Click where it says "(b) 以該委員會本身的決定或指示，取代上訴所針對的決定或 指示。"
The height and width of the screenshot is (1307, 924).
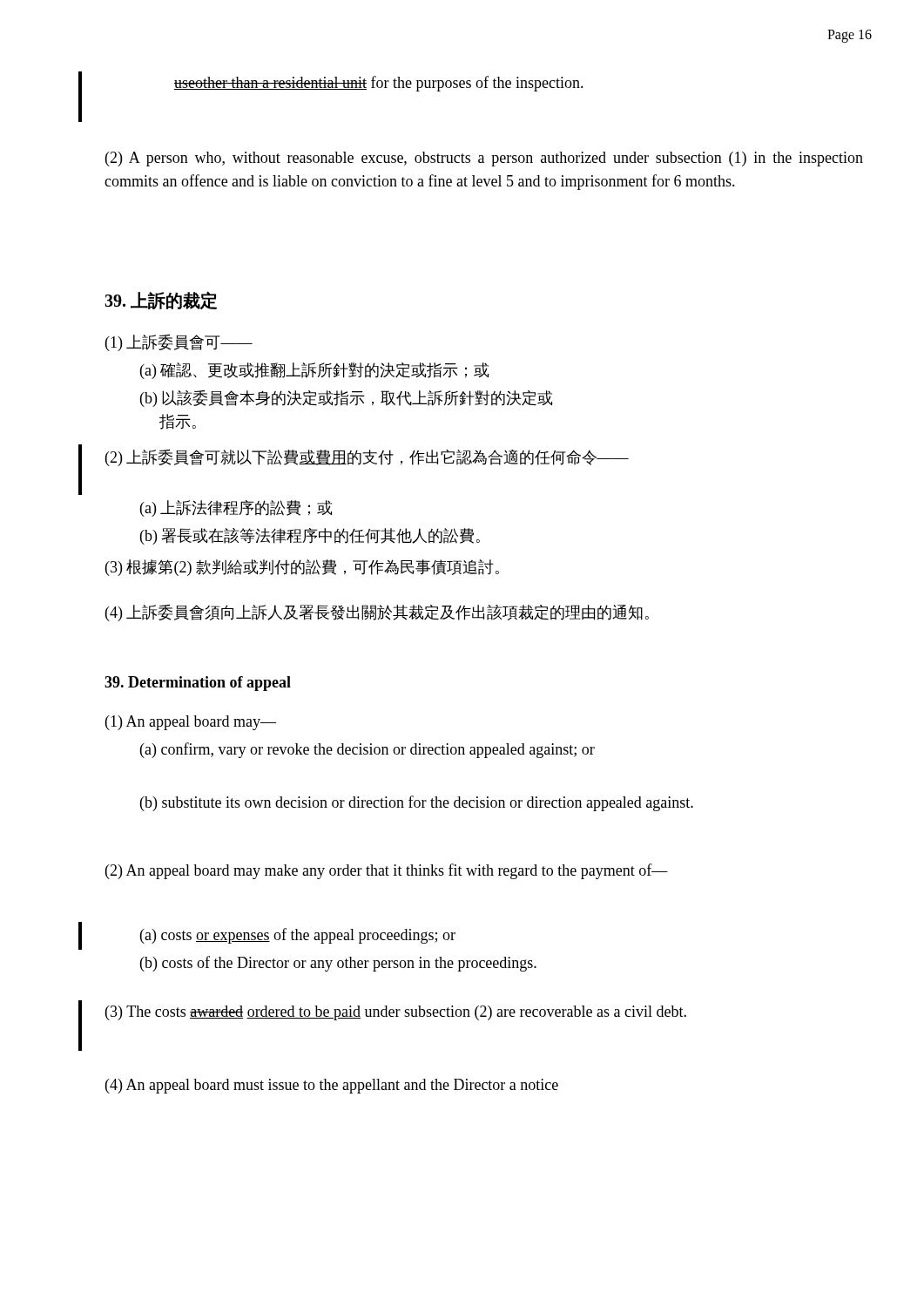pos(501,410)
